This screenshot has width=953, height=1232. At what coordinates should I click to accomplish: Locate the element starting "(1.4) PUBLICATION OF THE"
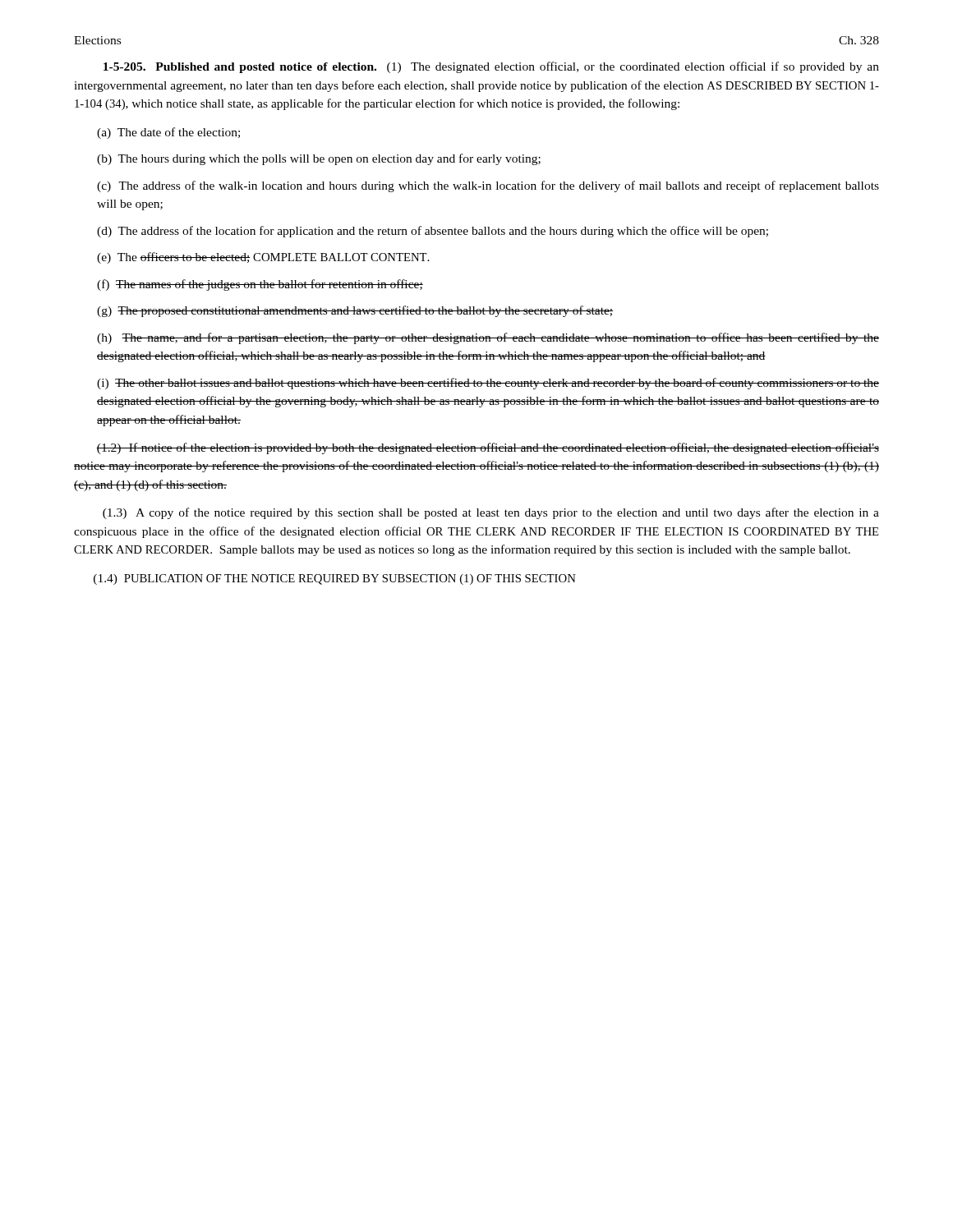[325, 578]
